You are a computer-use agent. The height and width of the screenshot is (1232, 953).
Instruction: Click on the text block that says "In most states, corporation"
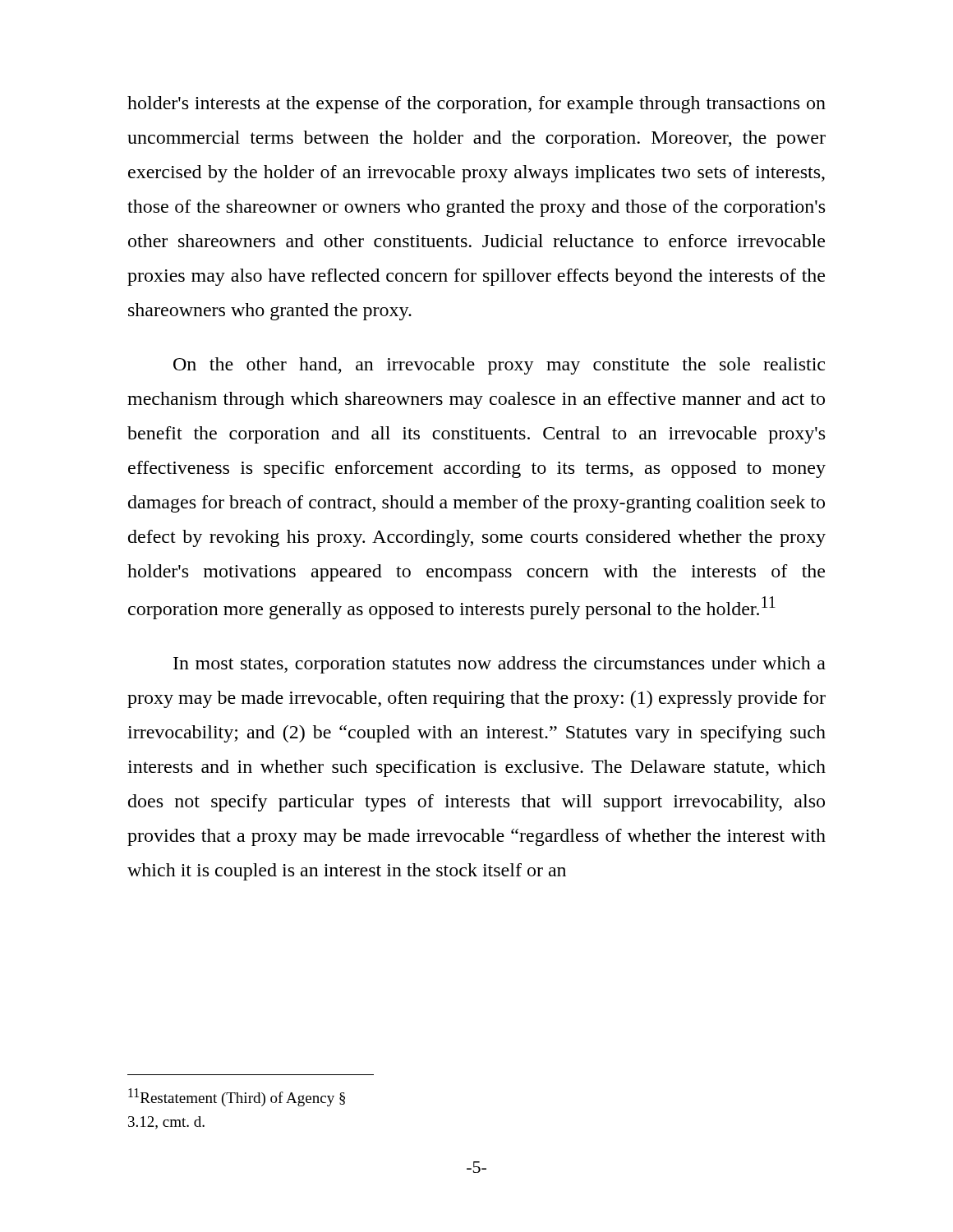[476, 766]
